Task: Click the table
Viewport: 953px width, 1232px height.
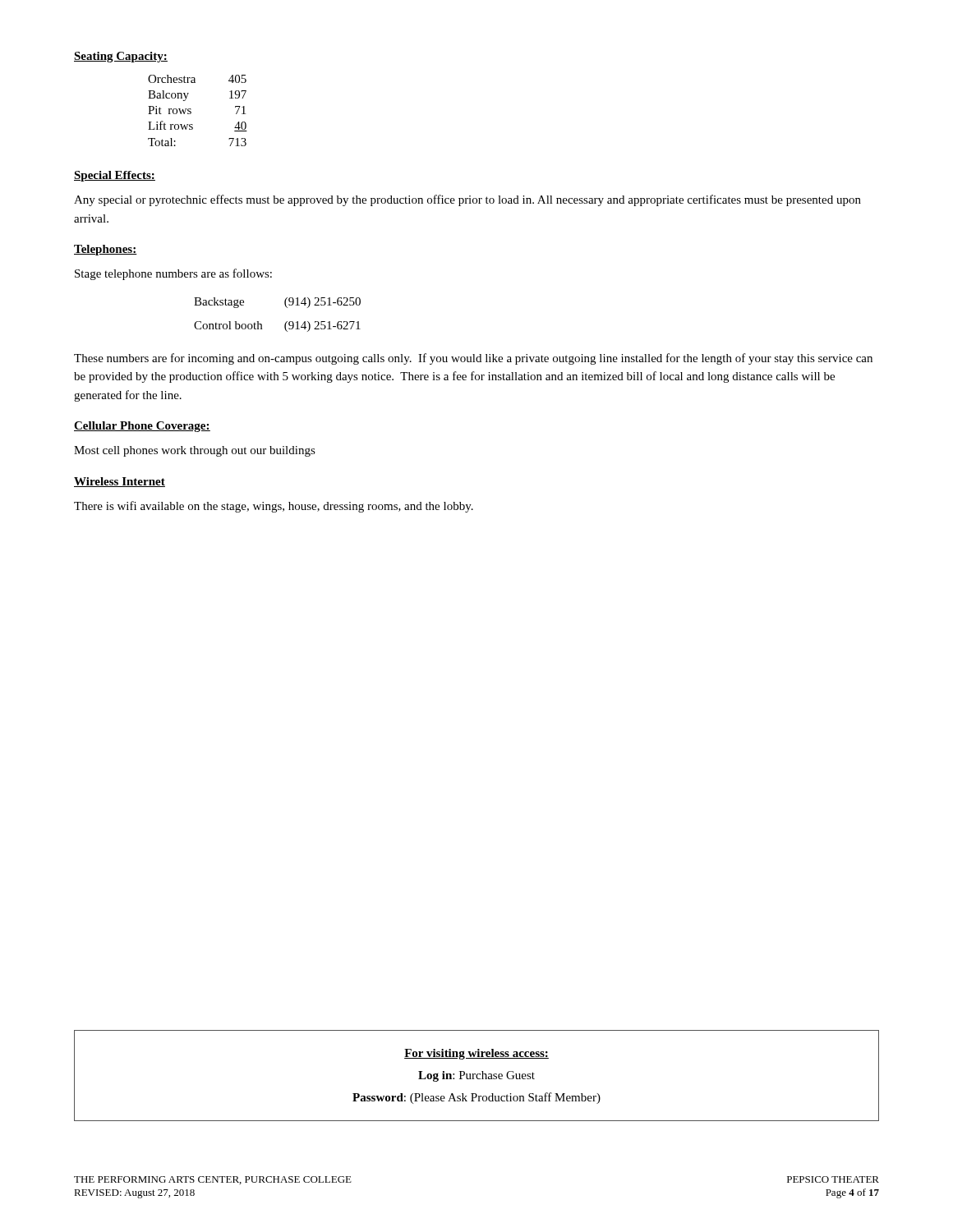Action: 501,111
